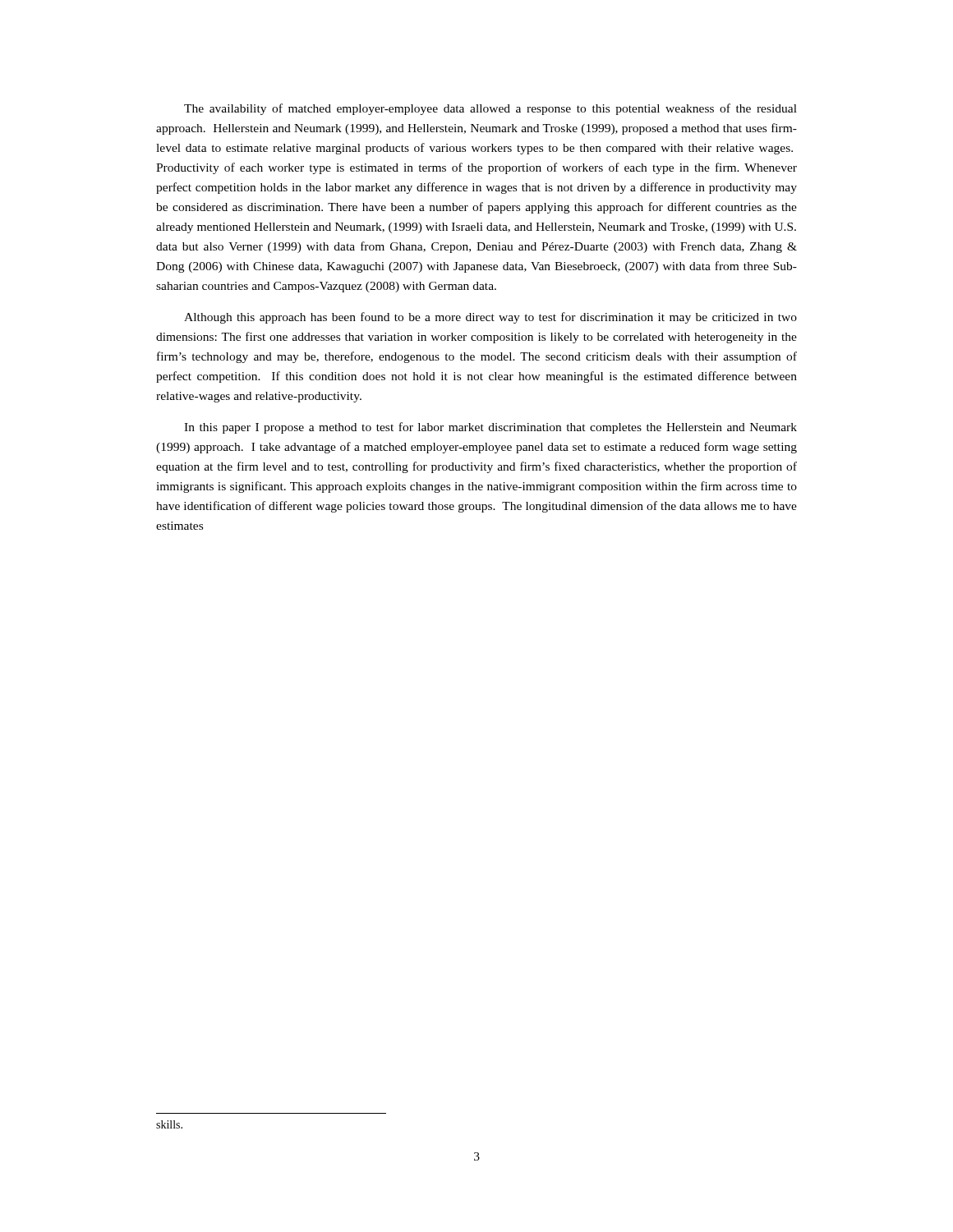Navigate to the region starting "Although this approach has been"
The width and height of the screenshot is (953, 1232).
coord(476,356)
